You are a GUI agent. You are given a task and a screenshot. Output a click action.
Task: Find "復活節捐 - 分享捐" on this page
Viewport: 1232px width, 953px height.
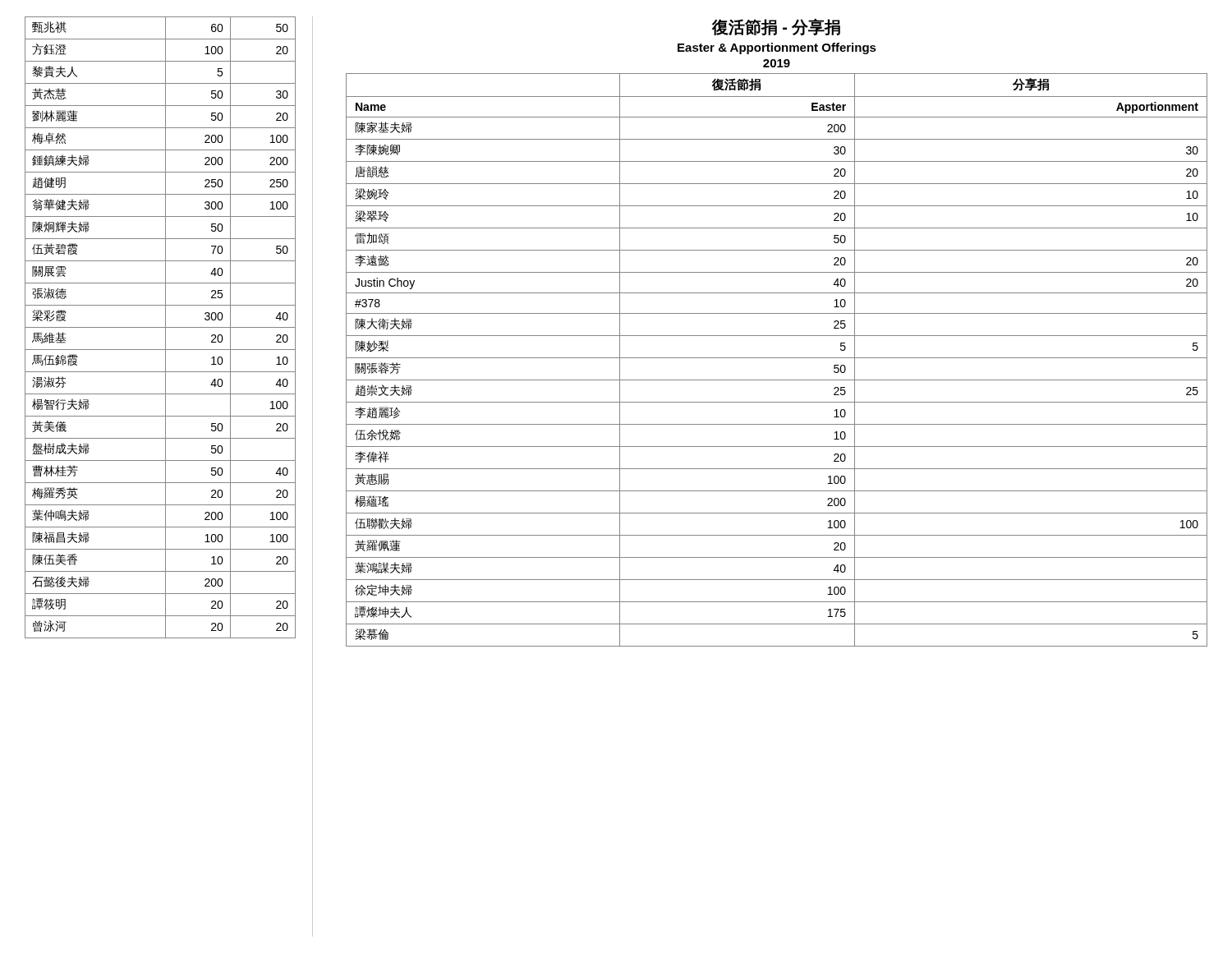pos(777,27)
